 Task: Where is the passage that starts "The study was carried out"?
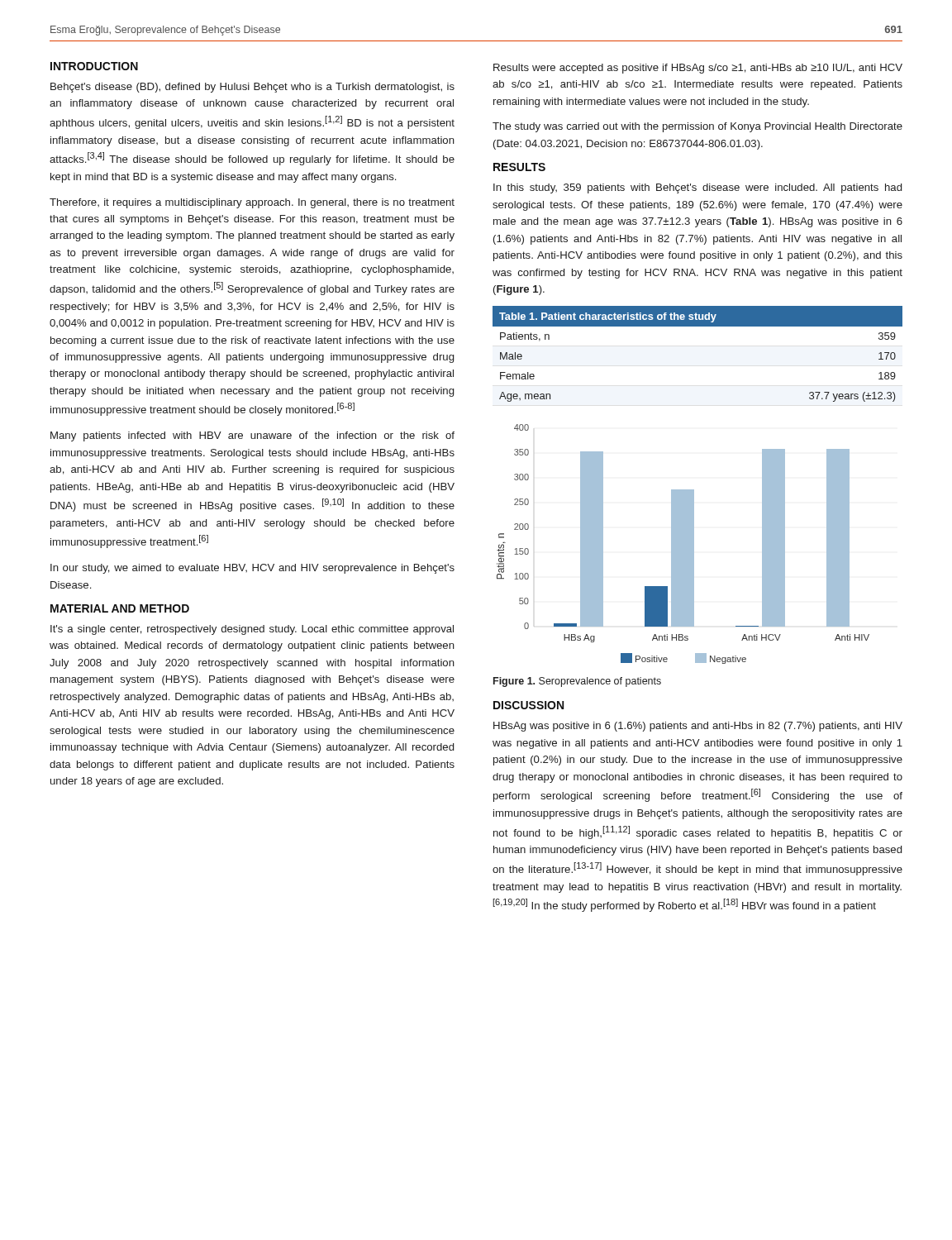[x=697, y=135]
